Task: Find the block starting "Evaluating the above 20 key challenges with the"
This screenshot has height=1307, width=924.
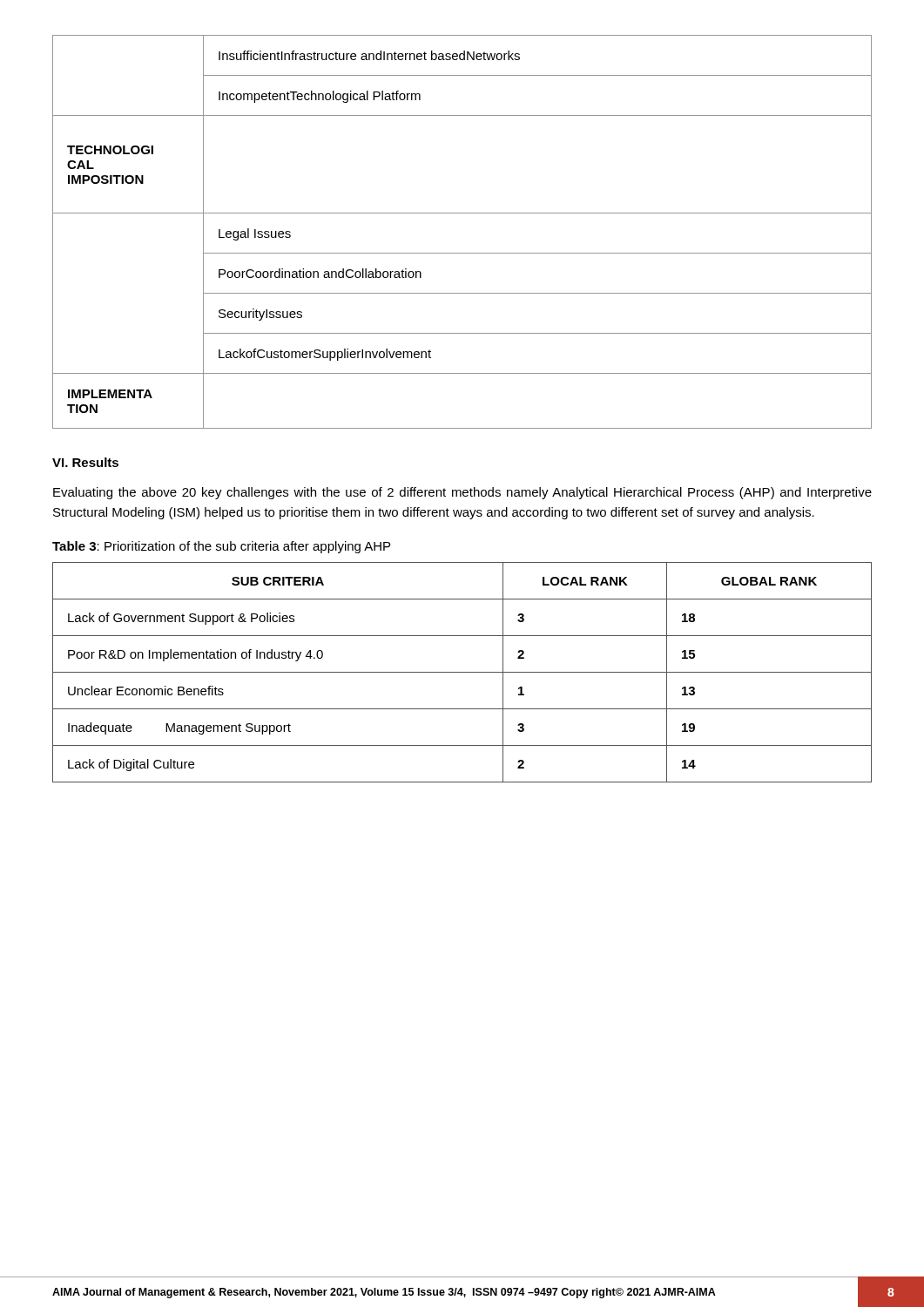Action: [462, 502]
